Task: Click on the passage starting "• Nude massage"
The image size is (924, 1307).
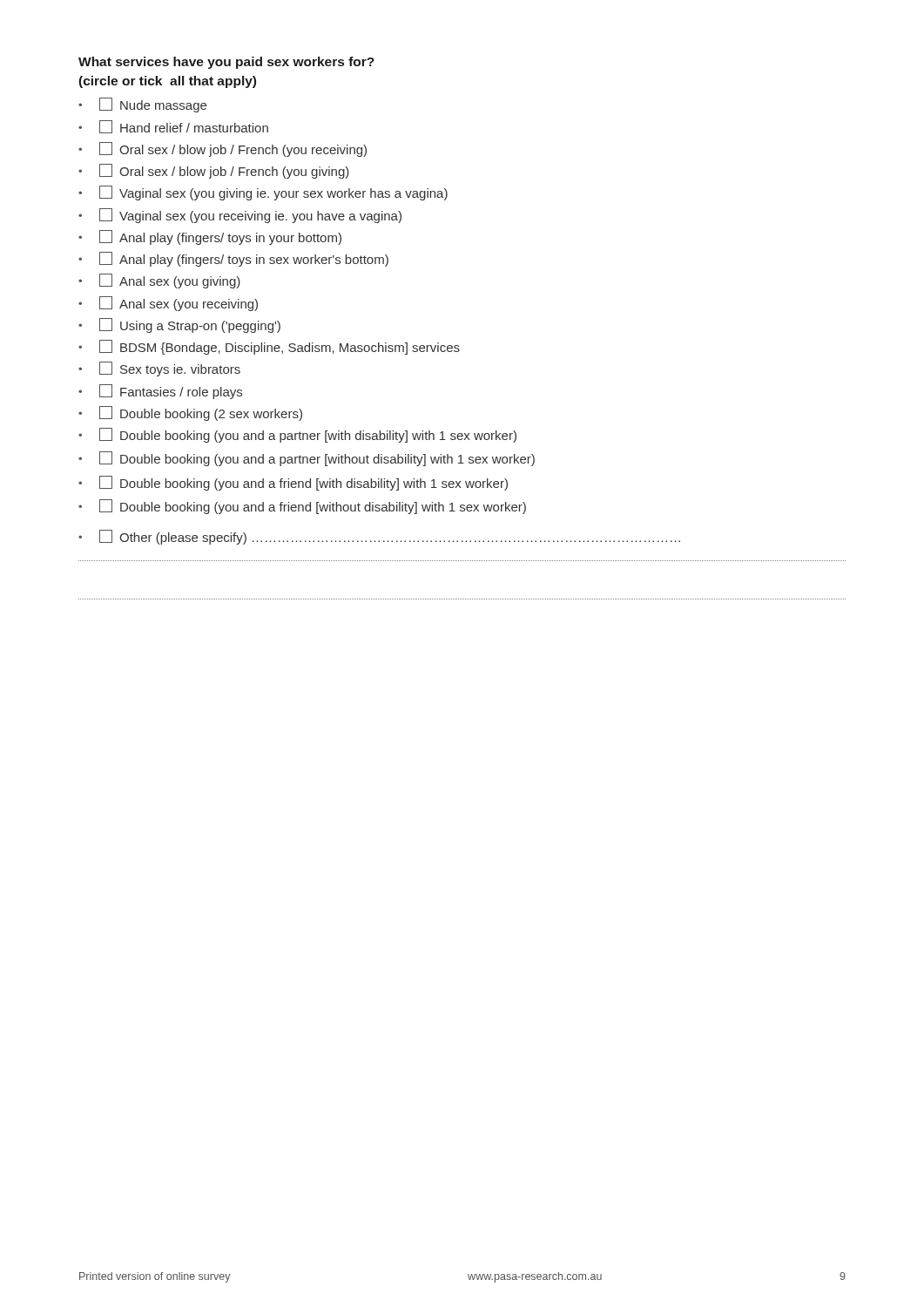Action: [x=142, y=105]
